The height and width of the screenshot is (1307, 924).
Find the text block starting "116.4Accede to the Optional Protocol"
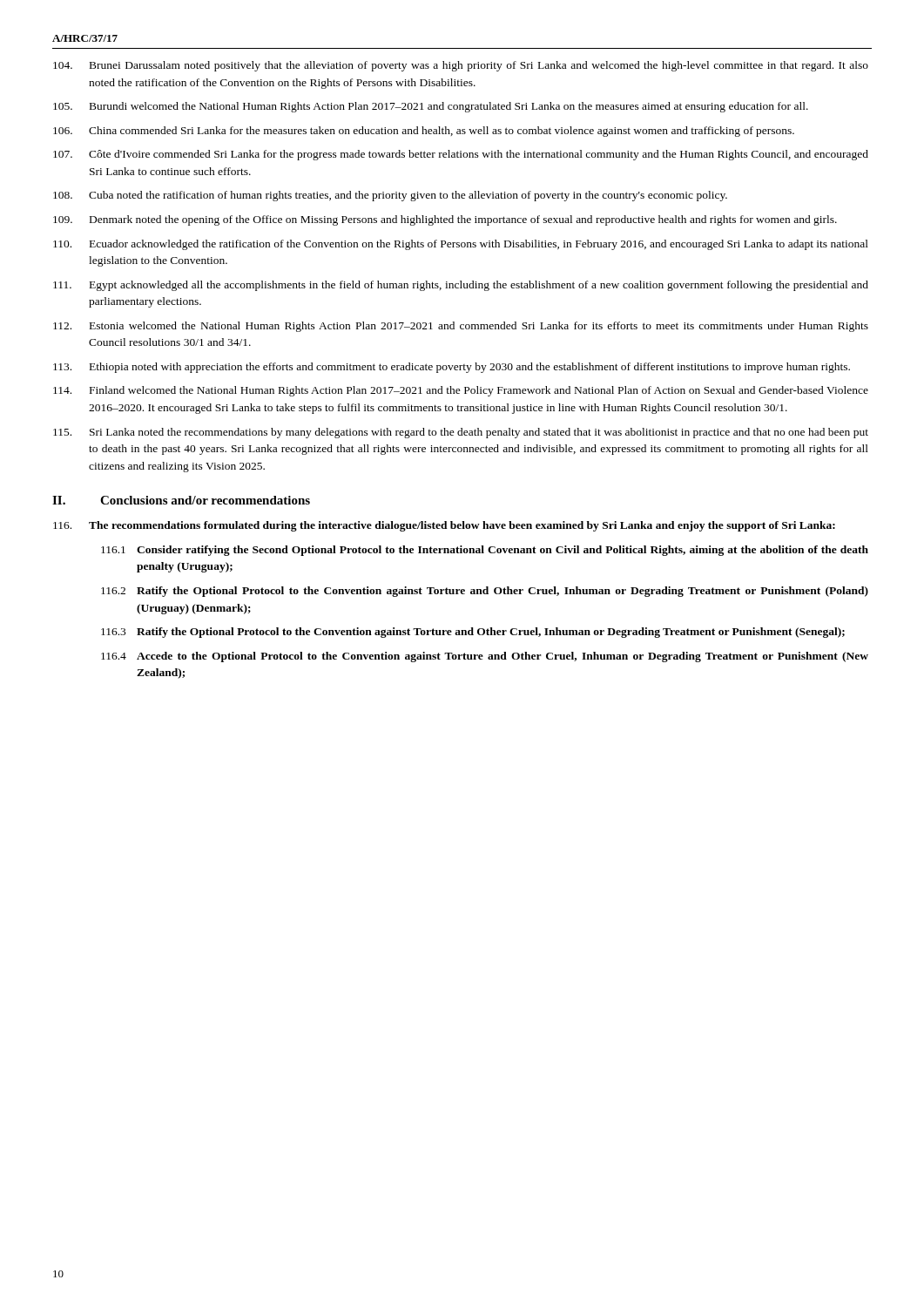[484, 664]
